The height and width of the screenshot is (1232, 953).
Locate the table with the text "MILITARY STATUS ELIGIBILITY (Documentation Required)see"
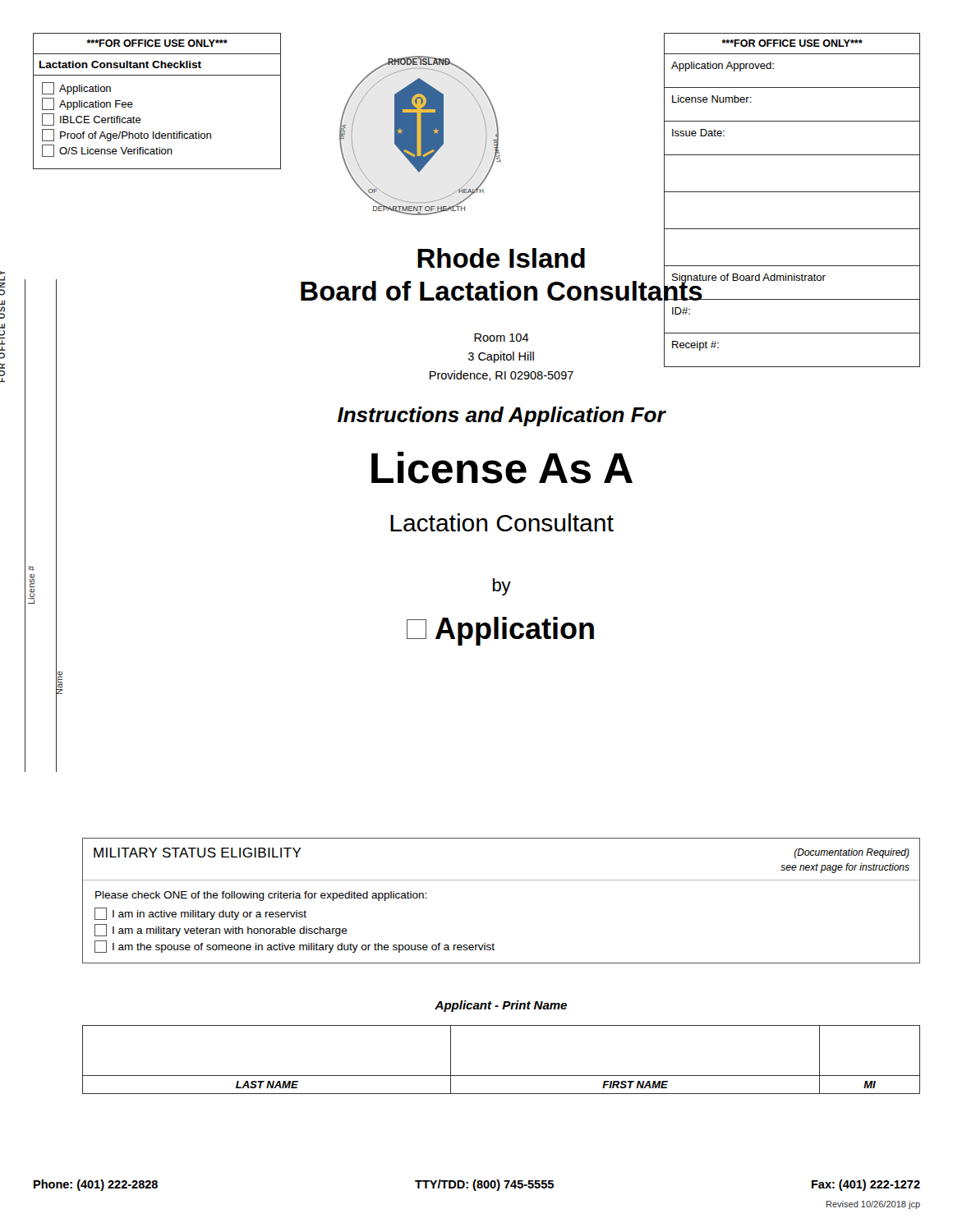(501, 901)
